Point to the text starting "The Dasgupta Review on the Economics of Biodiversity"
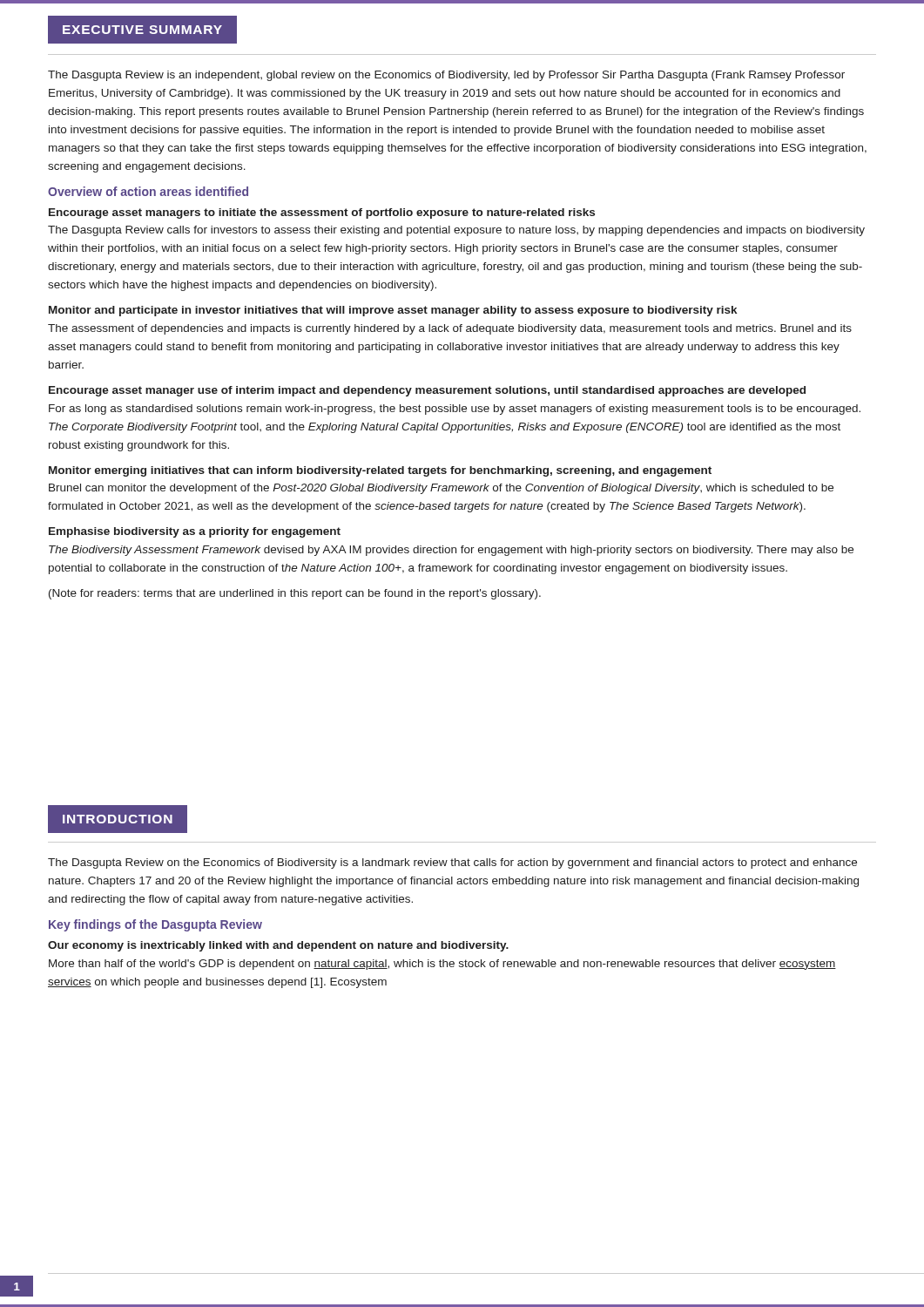The height and width of the screenshot is (1307, 924). (x=462, y=881)
